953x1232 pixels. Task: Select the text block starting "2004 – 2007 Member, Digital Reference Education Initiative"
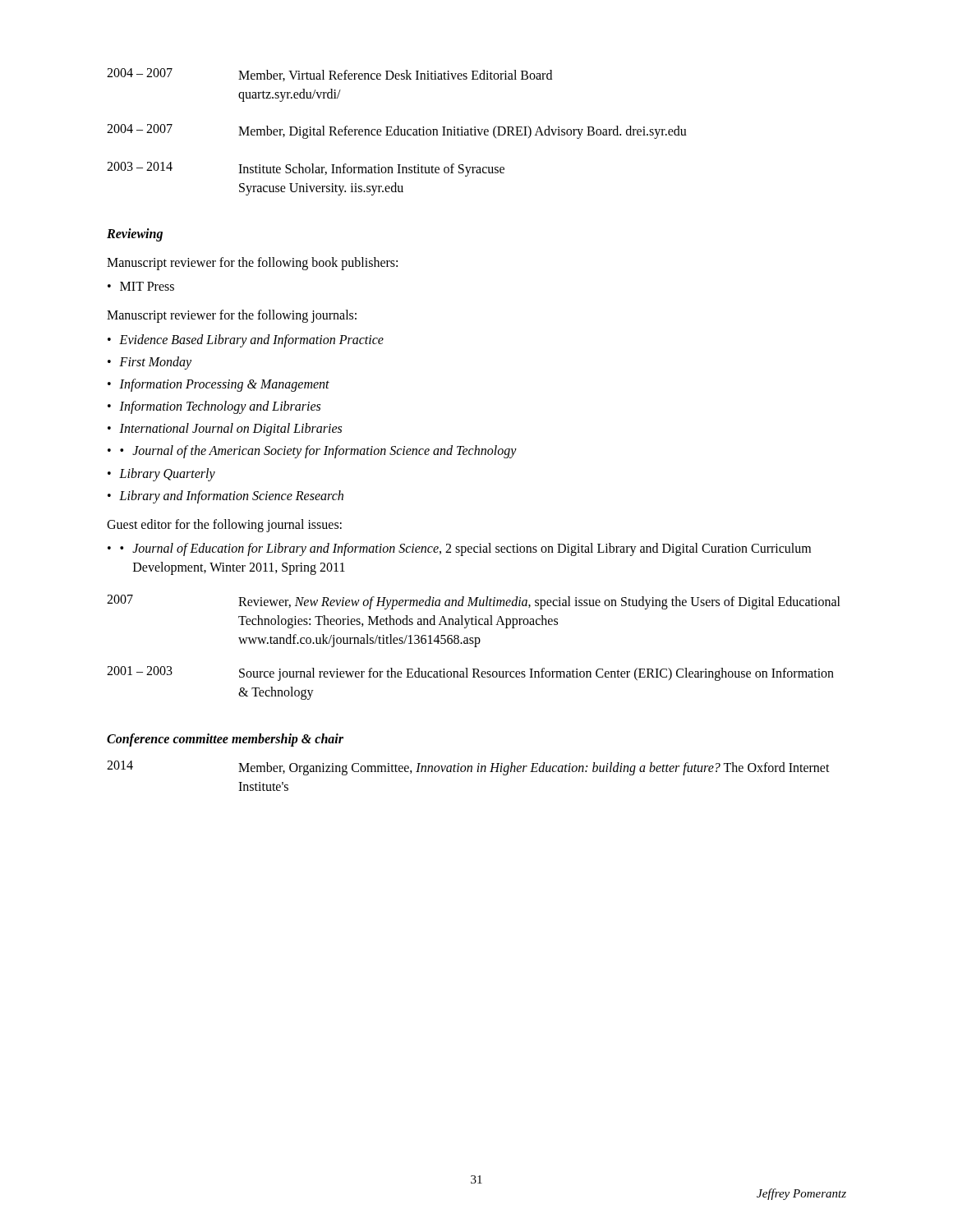(x=397, y=131)
